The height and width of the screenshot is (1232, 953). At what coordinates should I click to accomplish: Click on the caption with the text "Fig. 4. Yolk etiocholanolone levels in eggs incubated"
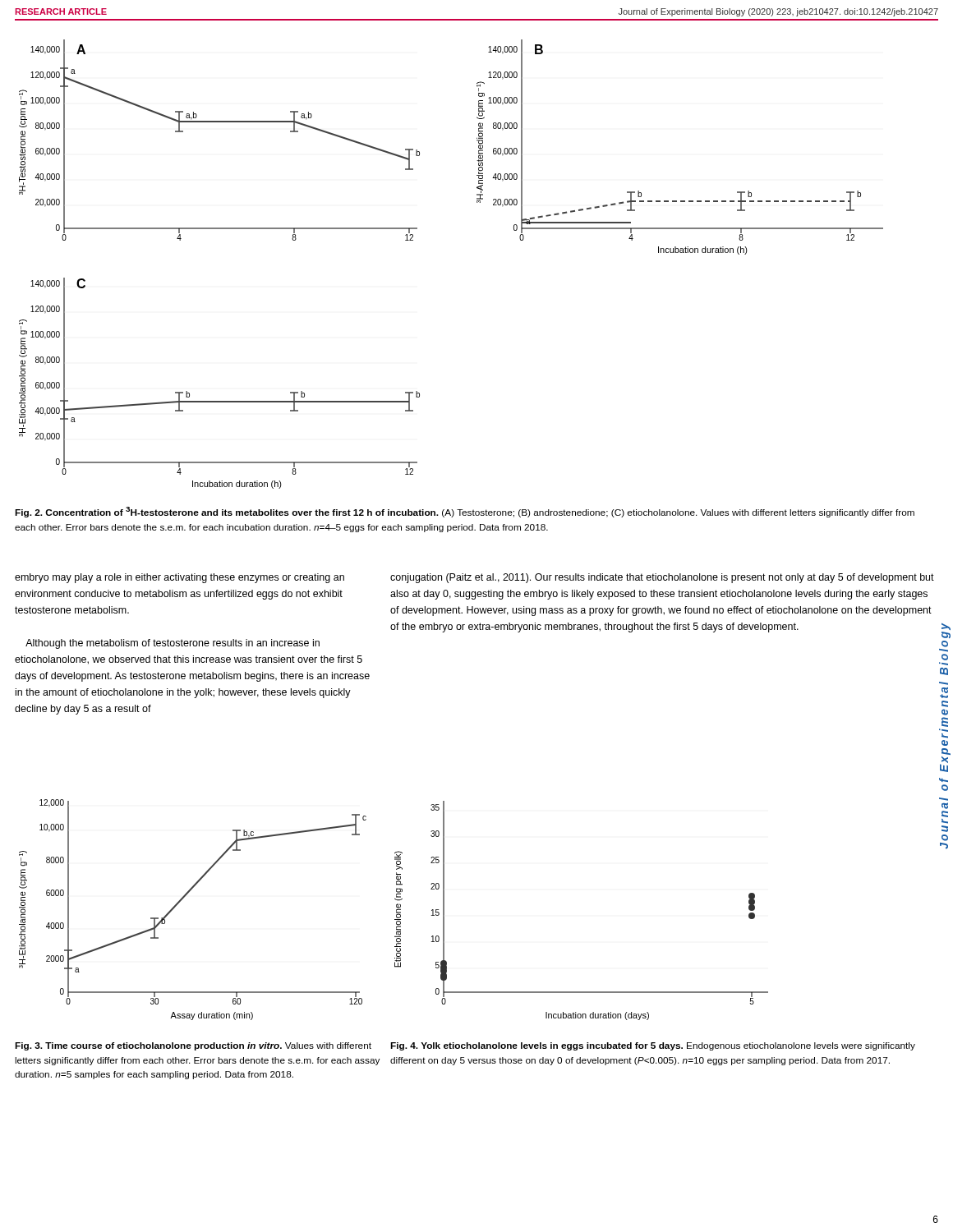tap(653, 1053)
